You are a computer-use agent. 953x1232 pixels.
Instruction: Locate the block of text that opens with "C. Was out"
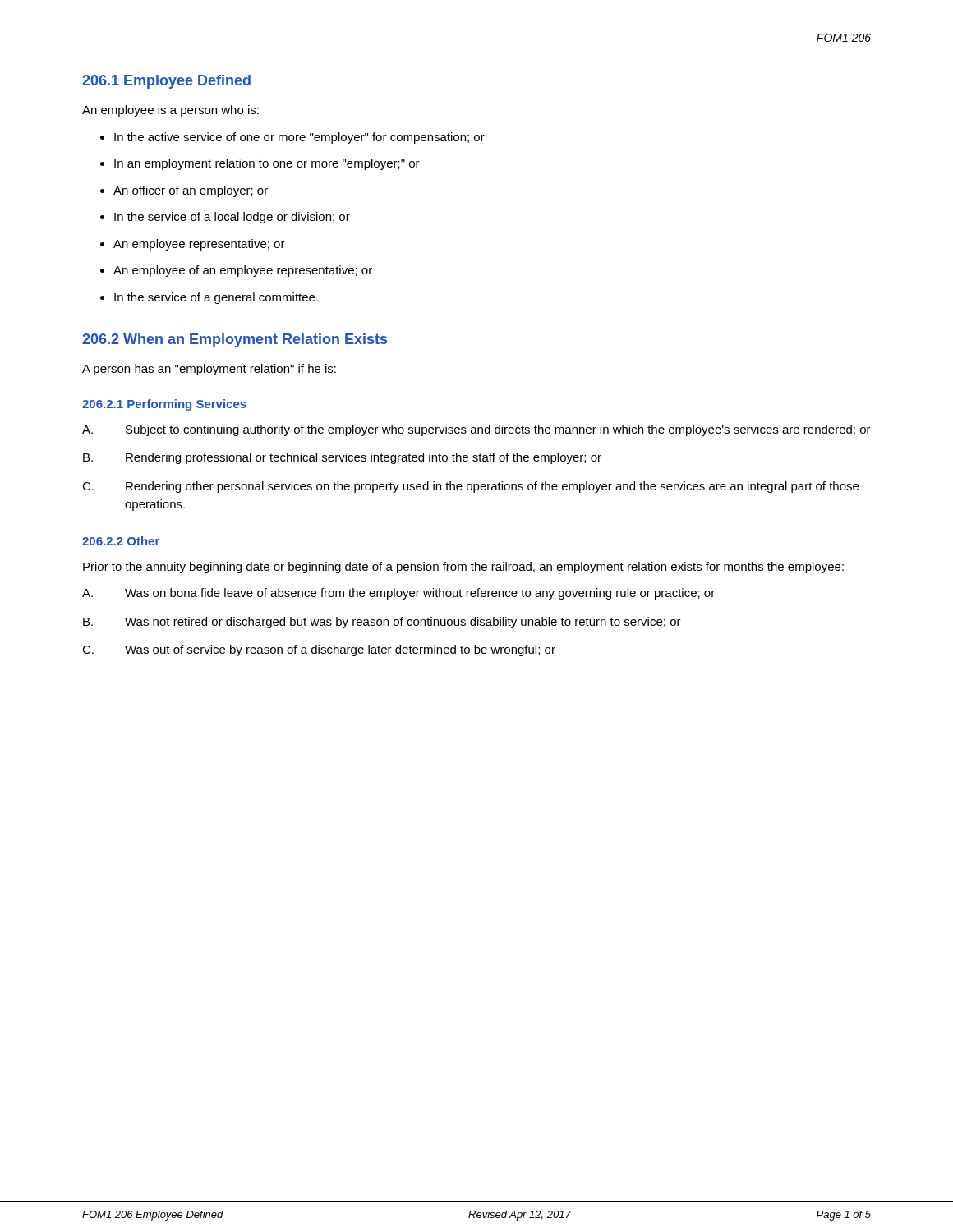[476, 650]
